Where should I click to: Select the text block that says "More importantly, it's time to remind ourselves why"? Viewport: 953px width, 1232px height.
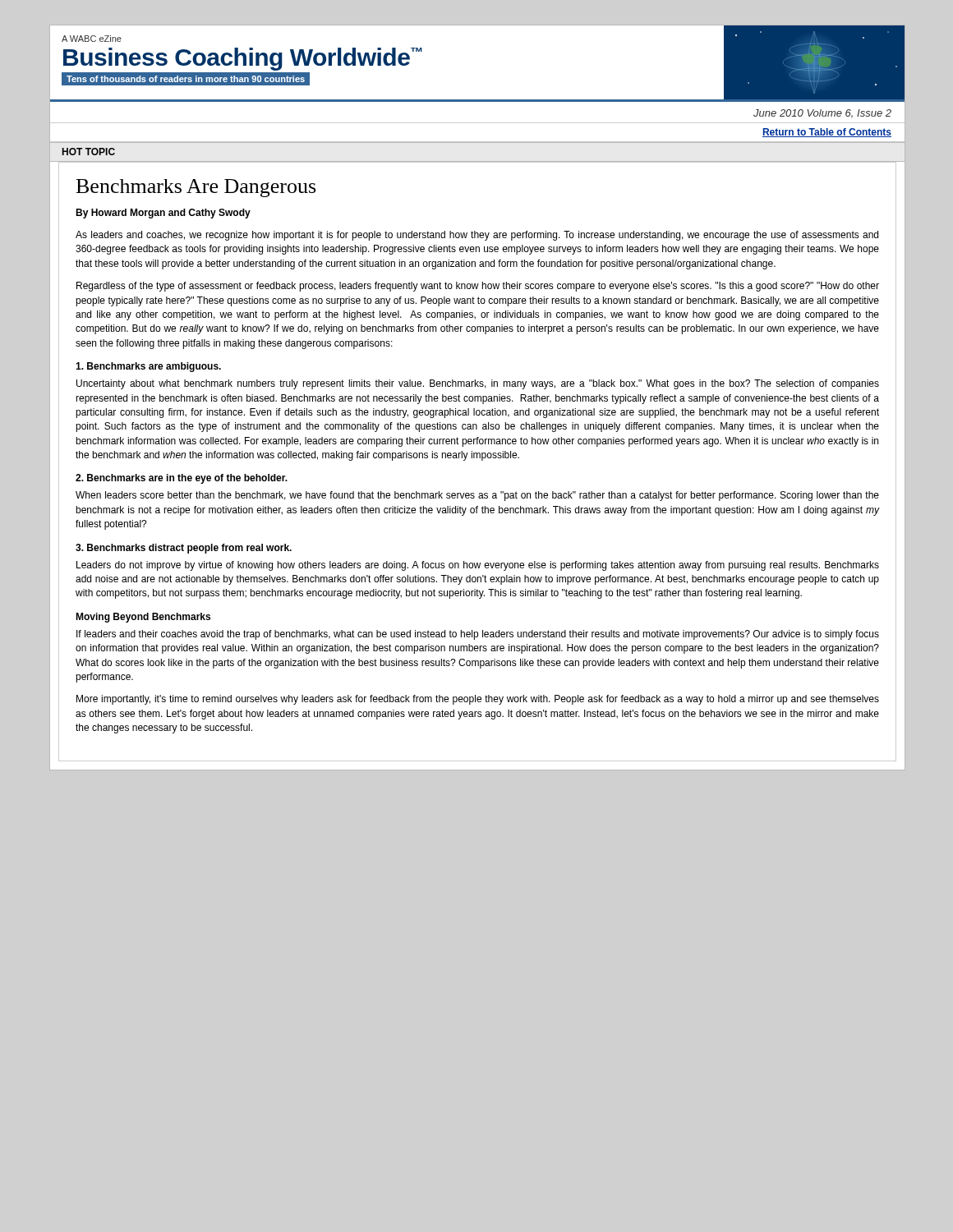477,714
